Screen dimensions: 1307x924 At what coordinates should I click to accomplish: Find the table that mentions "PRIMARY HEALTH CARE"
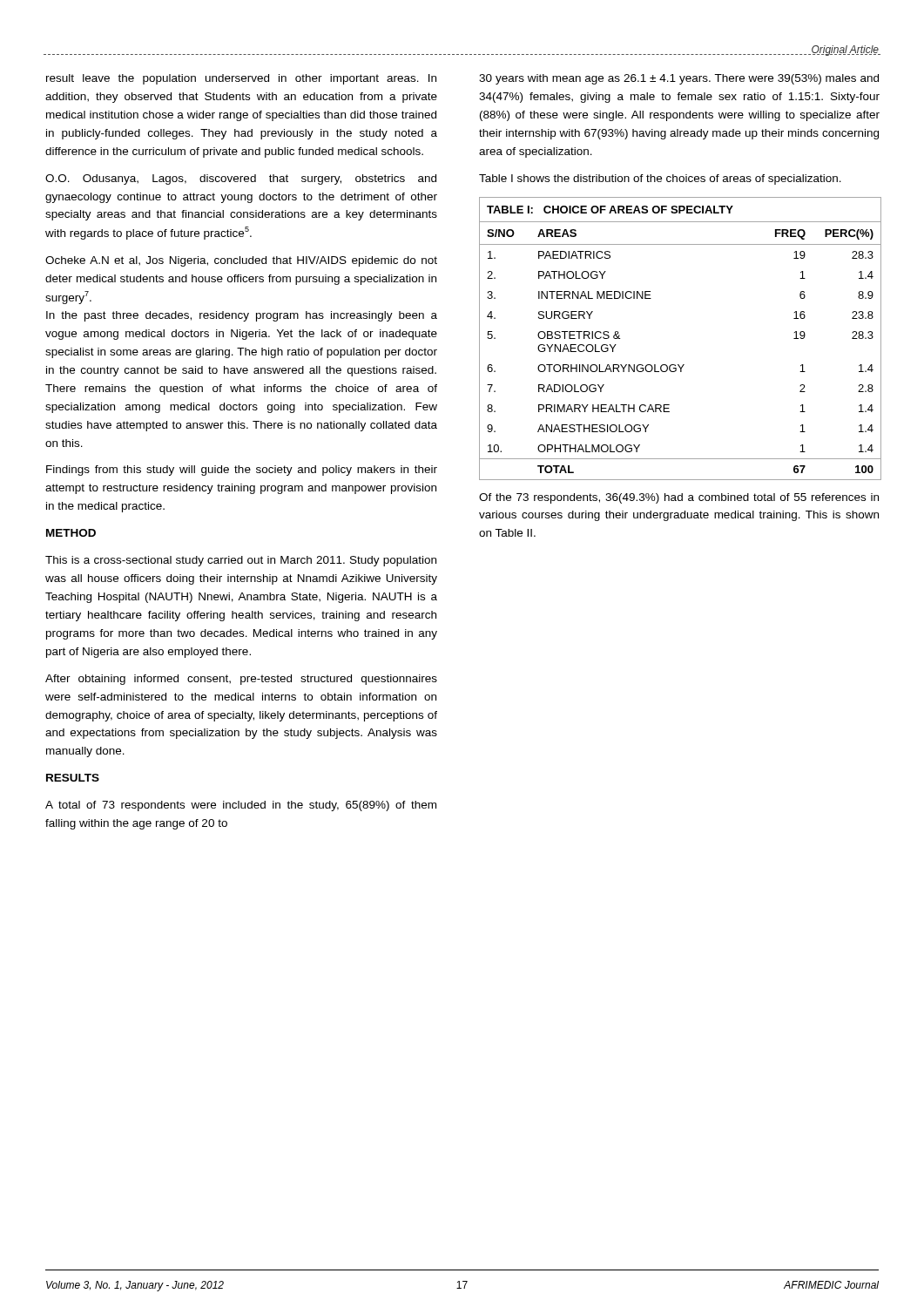679,338
